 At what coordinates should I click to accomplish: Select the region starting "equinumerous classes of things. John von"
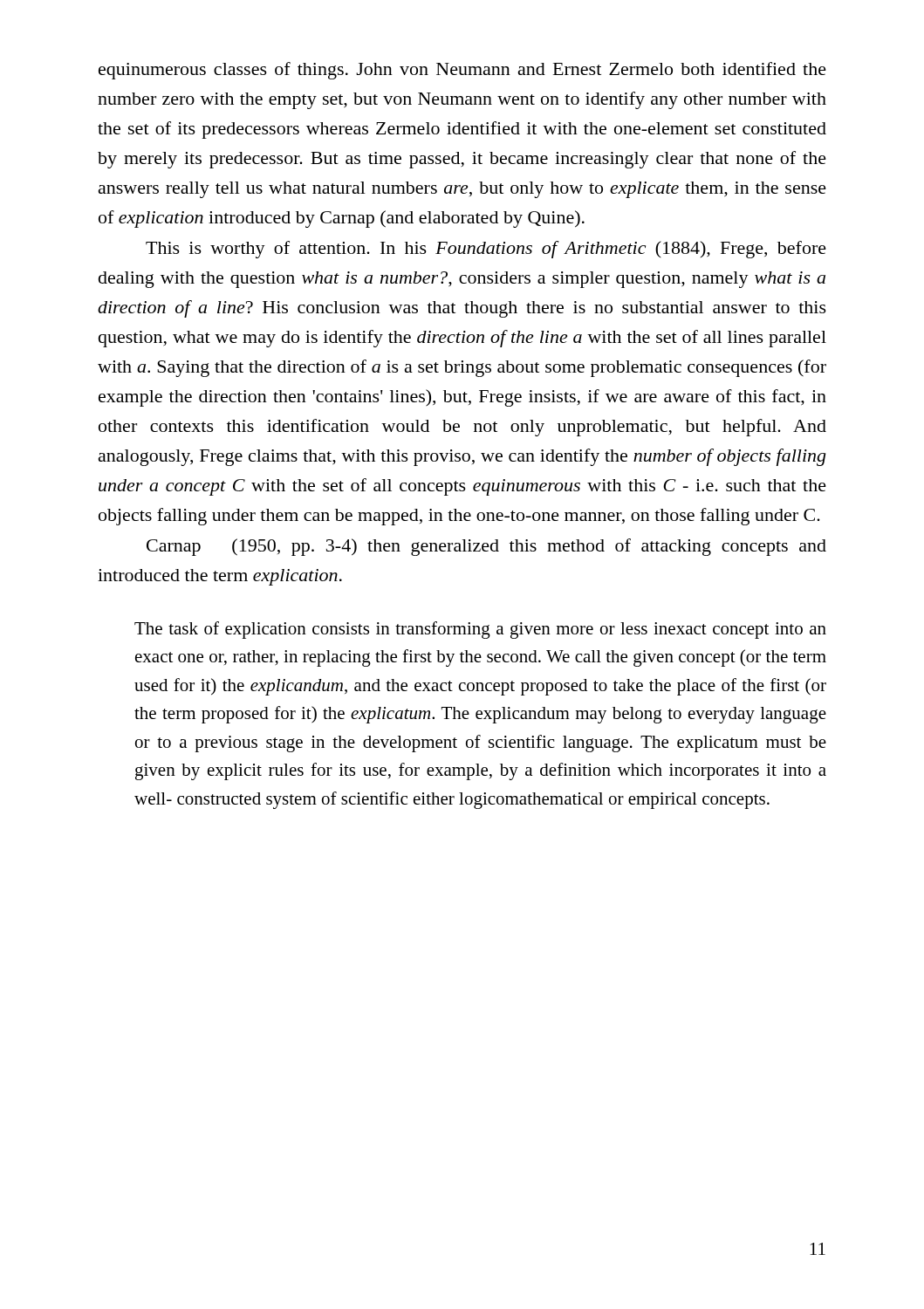(462, 322)
